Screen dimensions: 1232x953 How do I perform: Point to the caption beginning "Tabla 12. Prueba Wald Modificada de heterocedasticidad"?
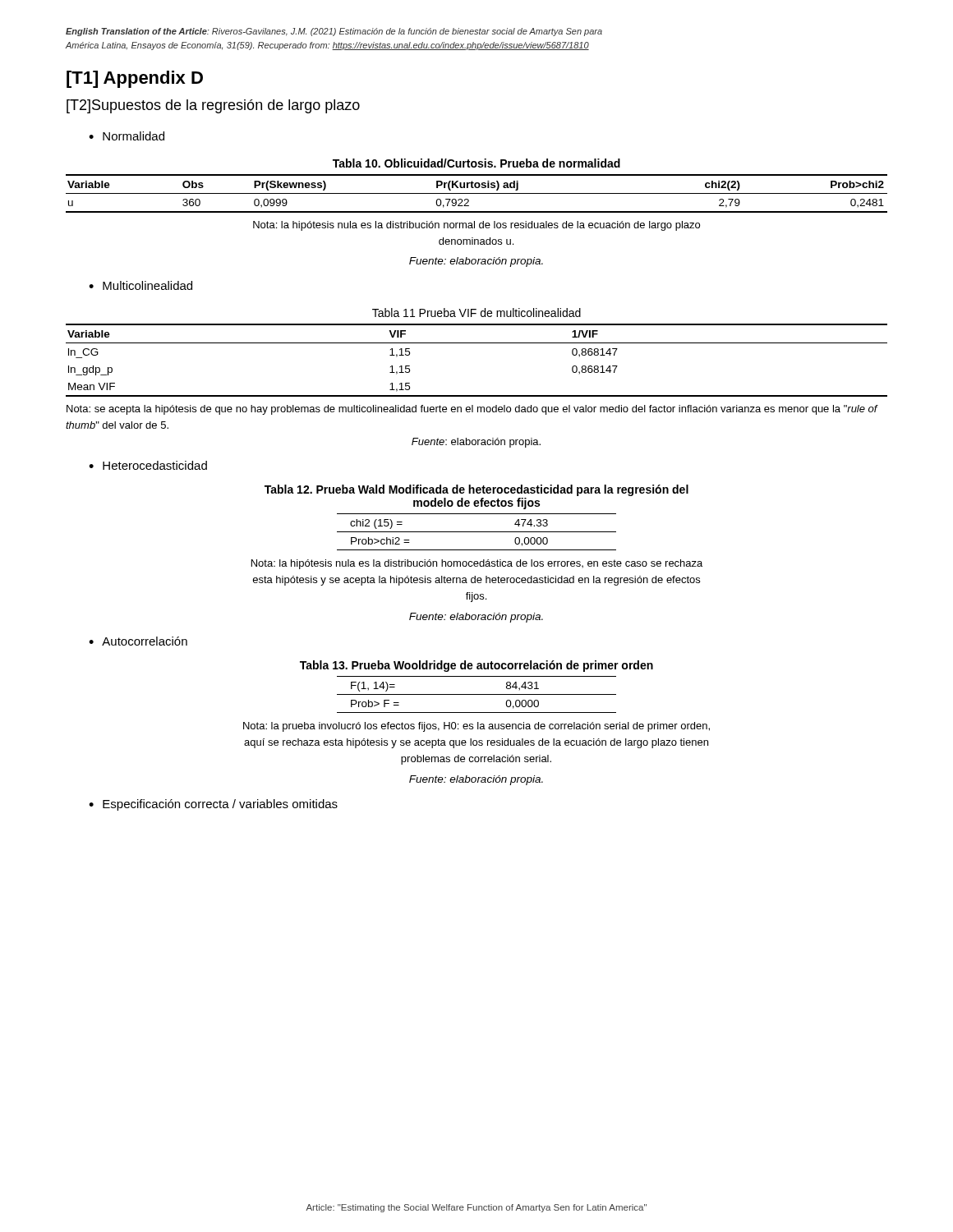(x=476, y=496)
